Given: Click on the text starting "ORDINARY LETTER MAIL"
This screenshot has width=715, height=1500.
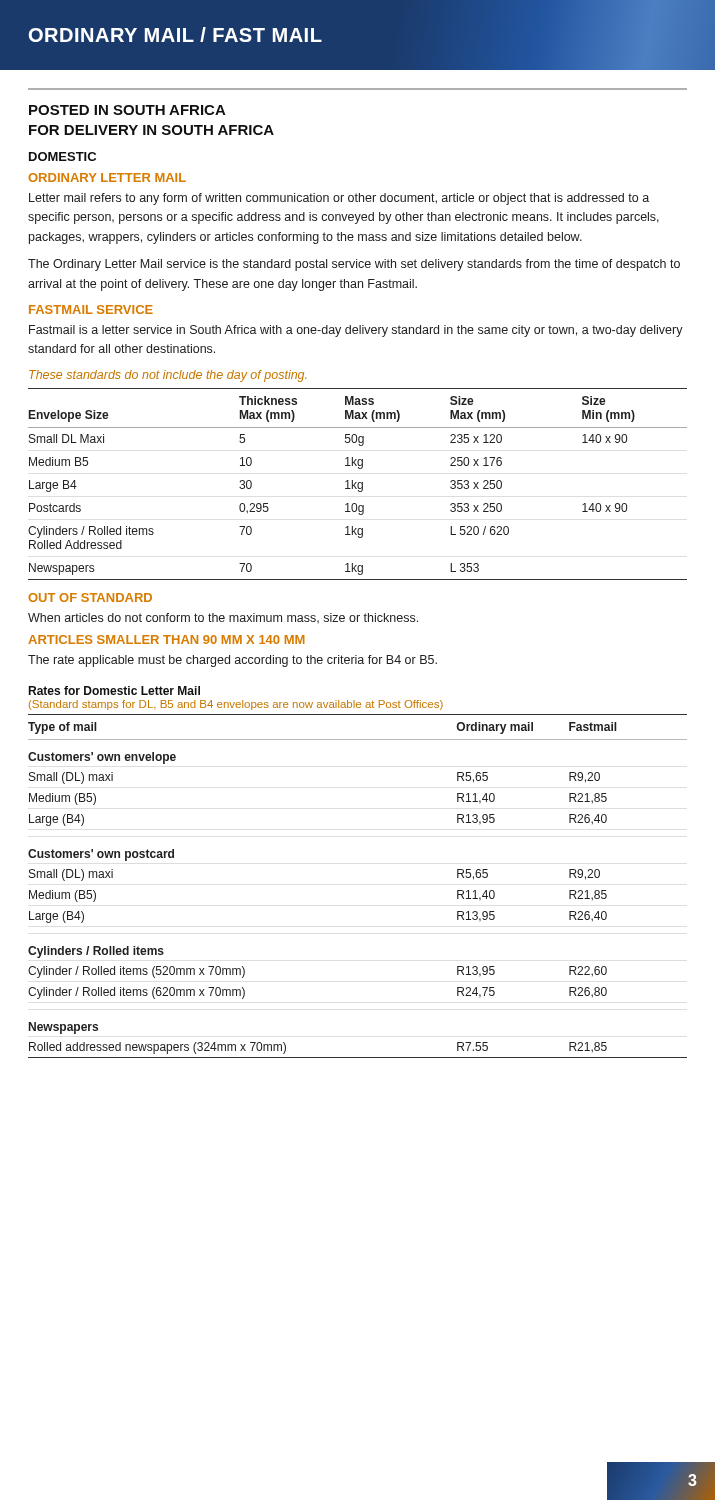Looking at the screenshot, I should click(x=107, y=177).
